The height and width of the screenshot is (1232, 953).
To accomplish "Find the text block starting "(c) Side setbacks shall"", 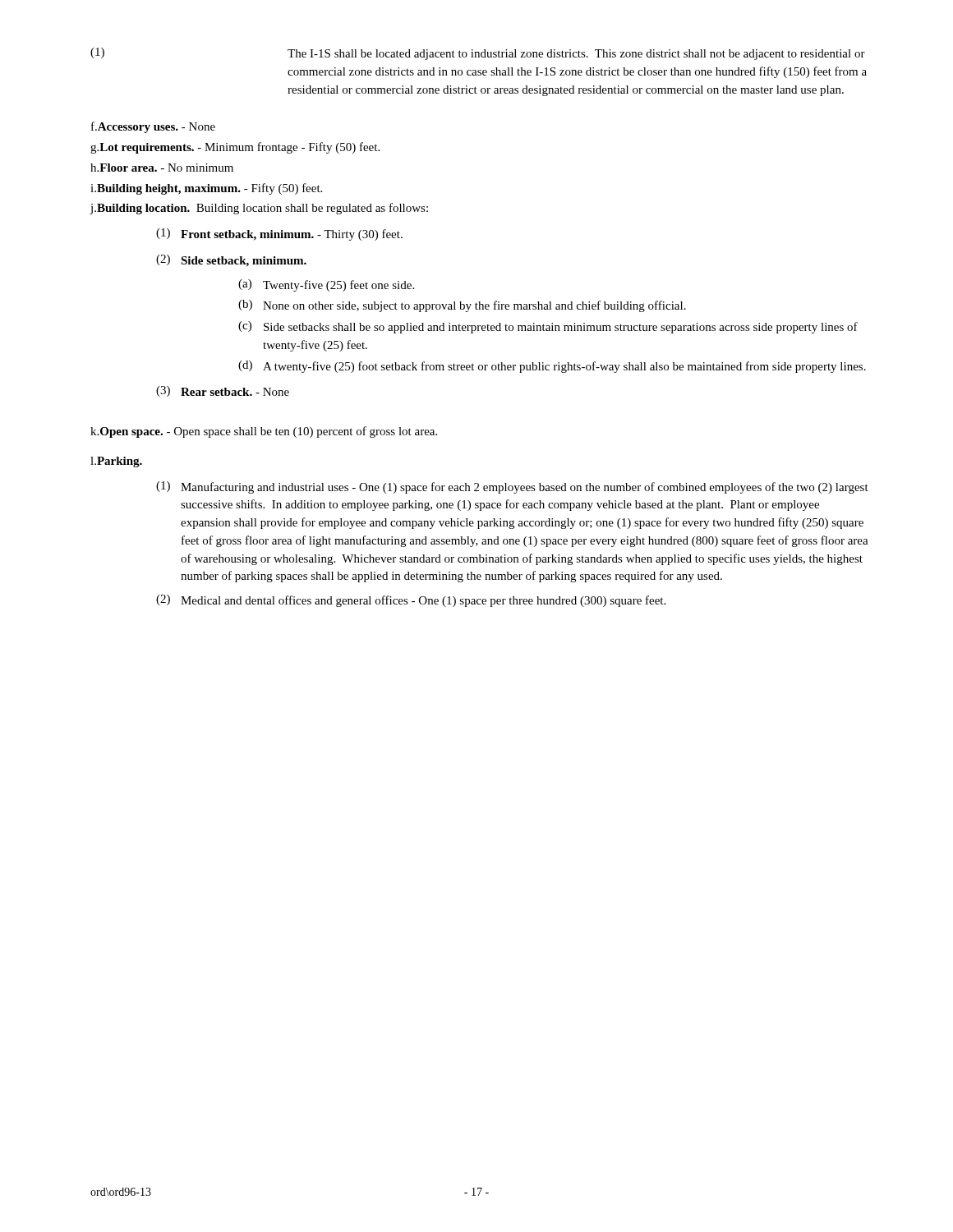I will [x=555, y=337].
